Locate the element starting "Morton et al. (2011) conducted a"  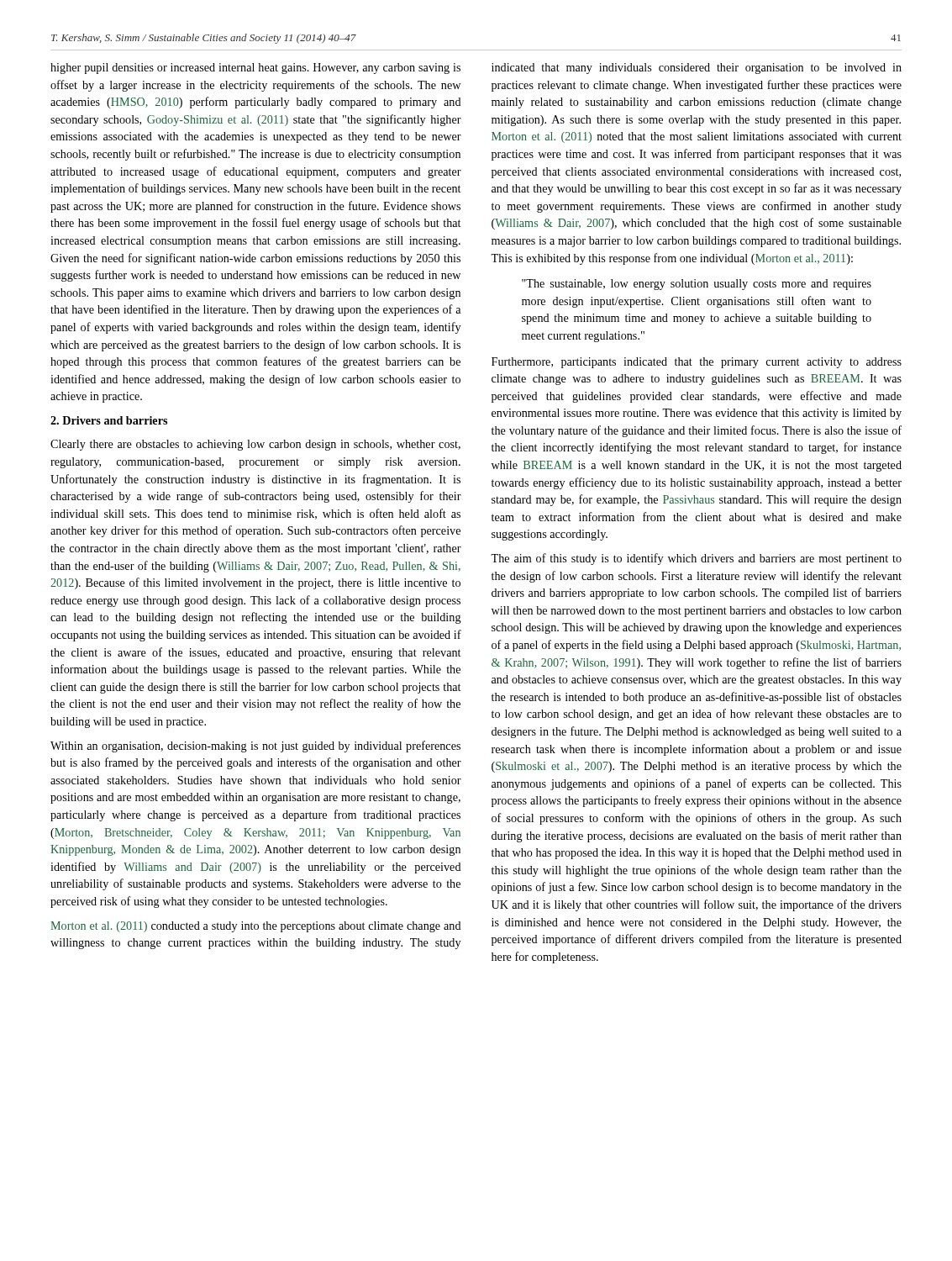(x=260, y=69)
